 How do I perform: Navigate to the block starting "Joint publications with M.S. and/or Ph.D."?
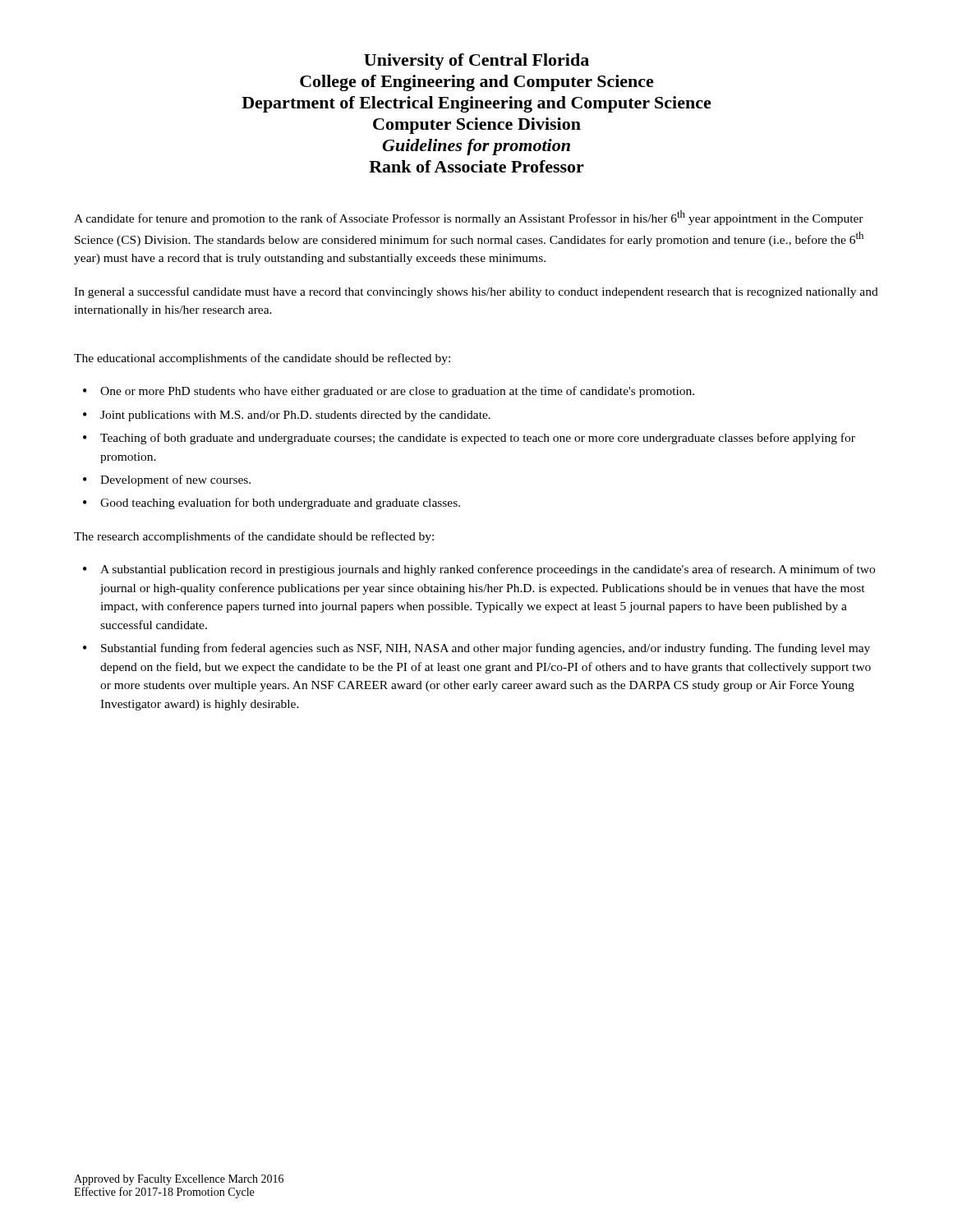pos(296,414)
